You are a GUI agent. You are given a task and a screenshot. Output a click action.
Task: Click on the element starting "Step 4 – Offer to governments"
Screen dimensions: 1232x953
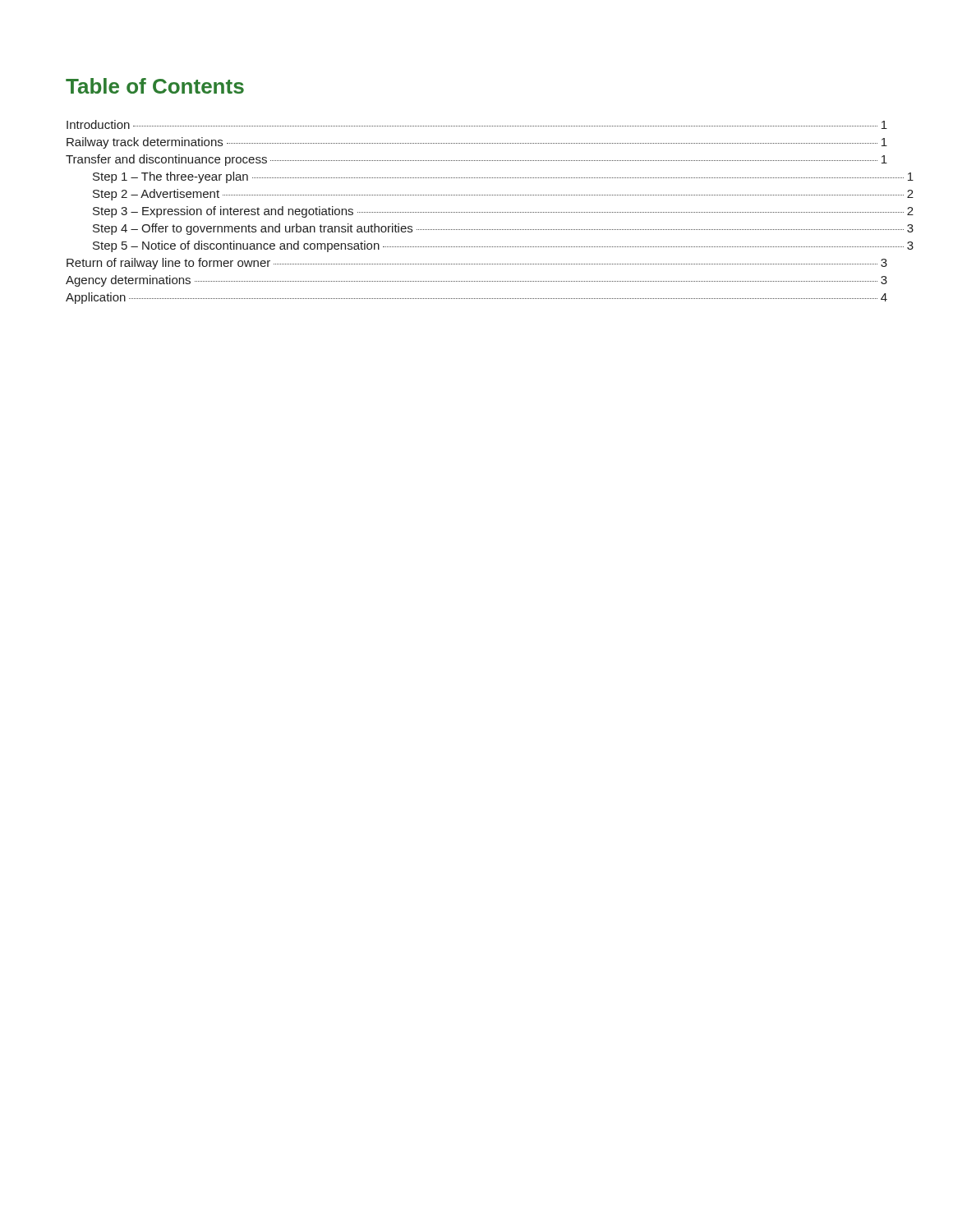[503, 228]
